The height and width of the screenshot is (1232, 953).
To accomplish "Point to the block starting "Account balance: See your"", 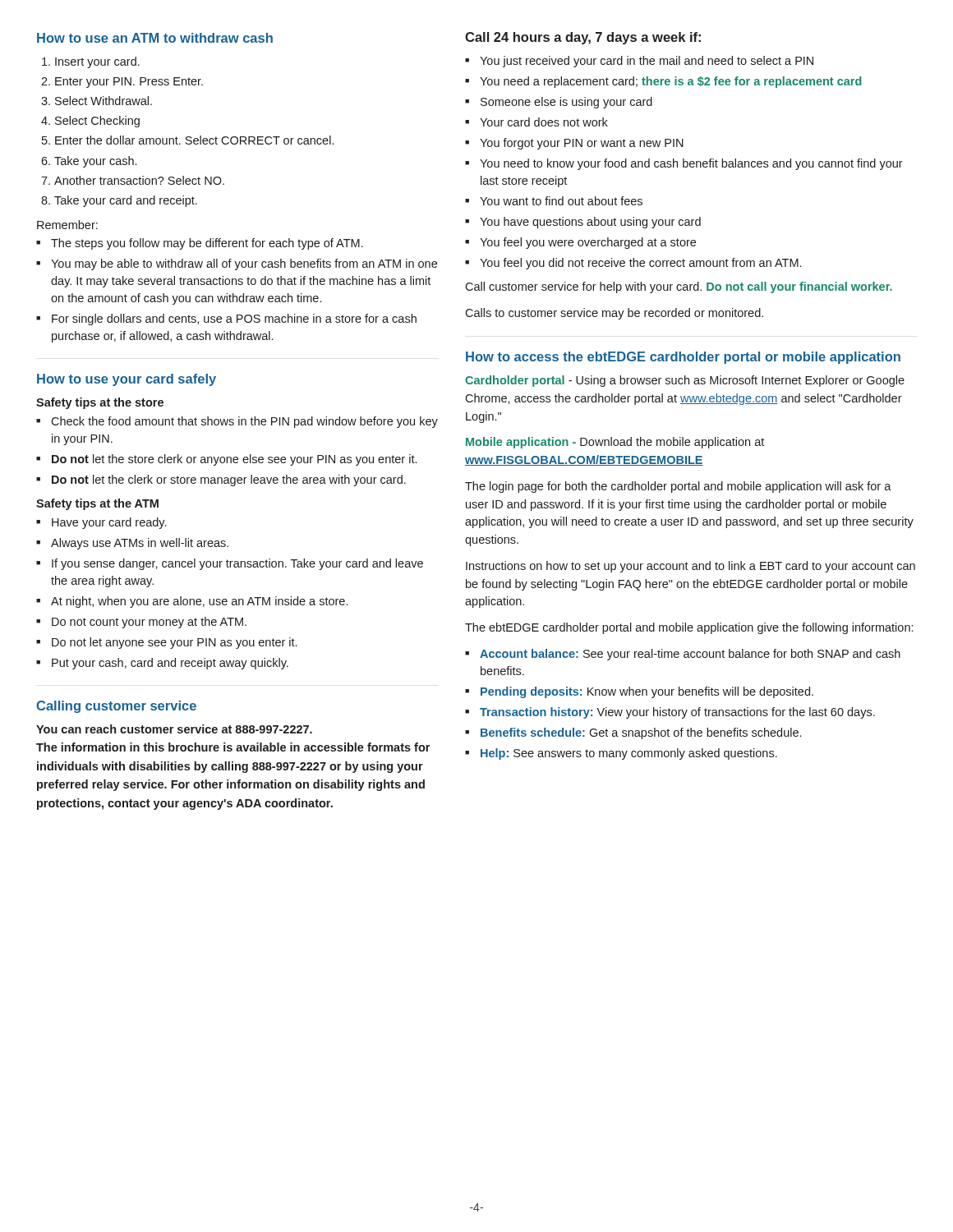I will 691,704.
